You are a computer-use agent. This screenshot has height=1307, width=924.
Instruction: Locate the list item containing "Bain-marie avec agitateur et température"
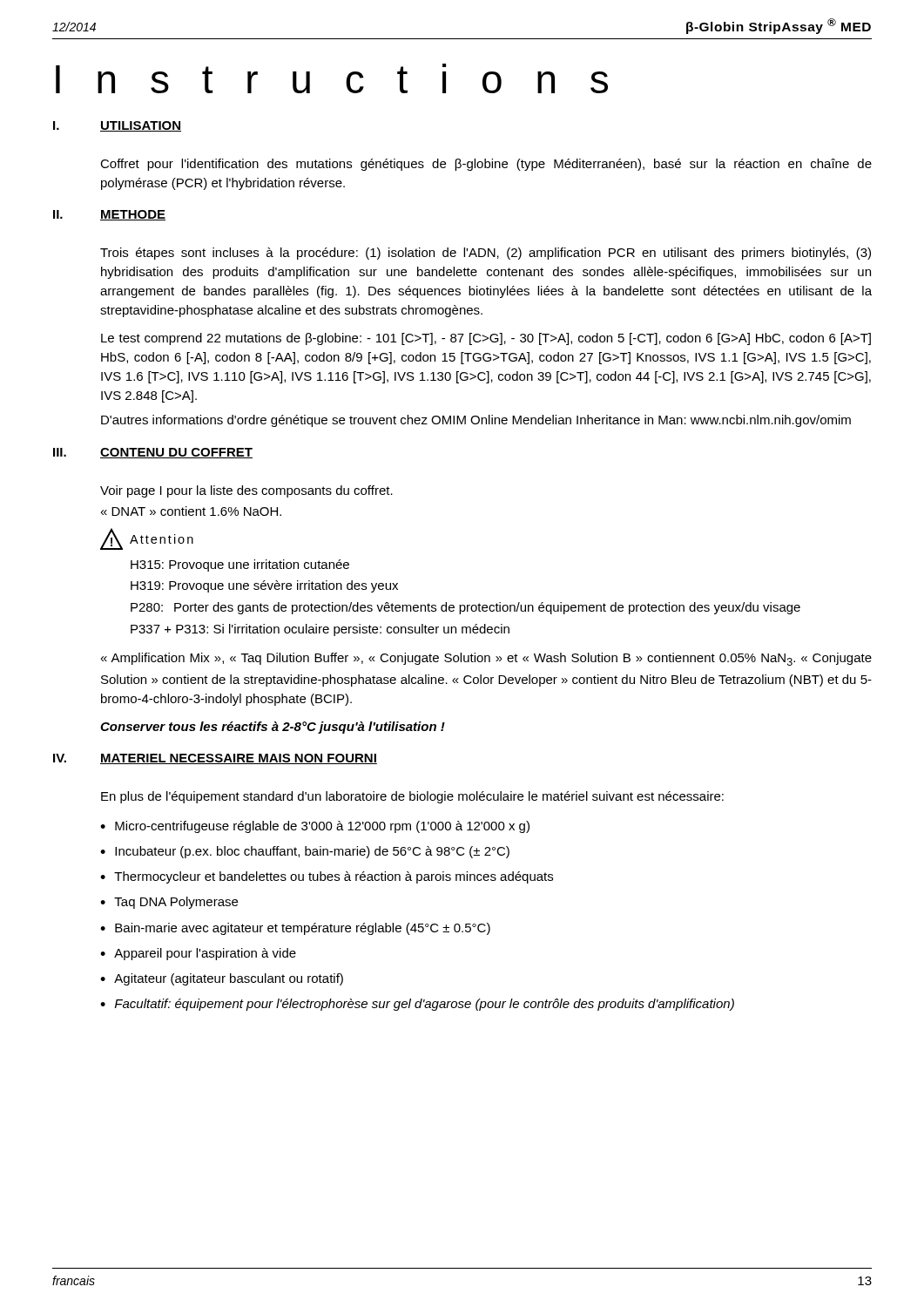point(303,927)
